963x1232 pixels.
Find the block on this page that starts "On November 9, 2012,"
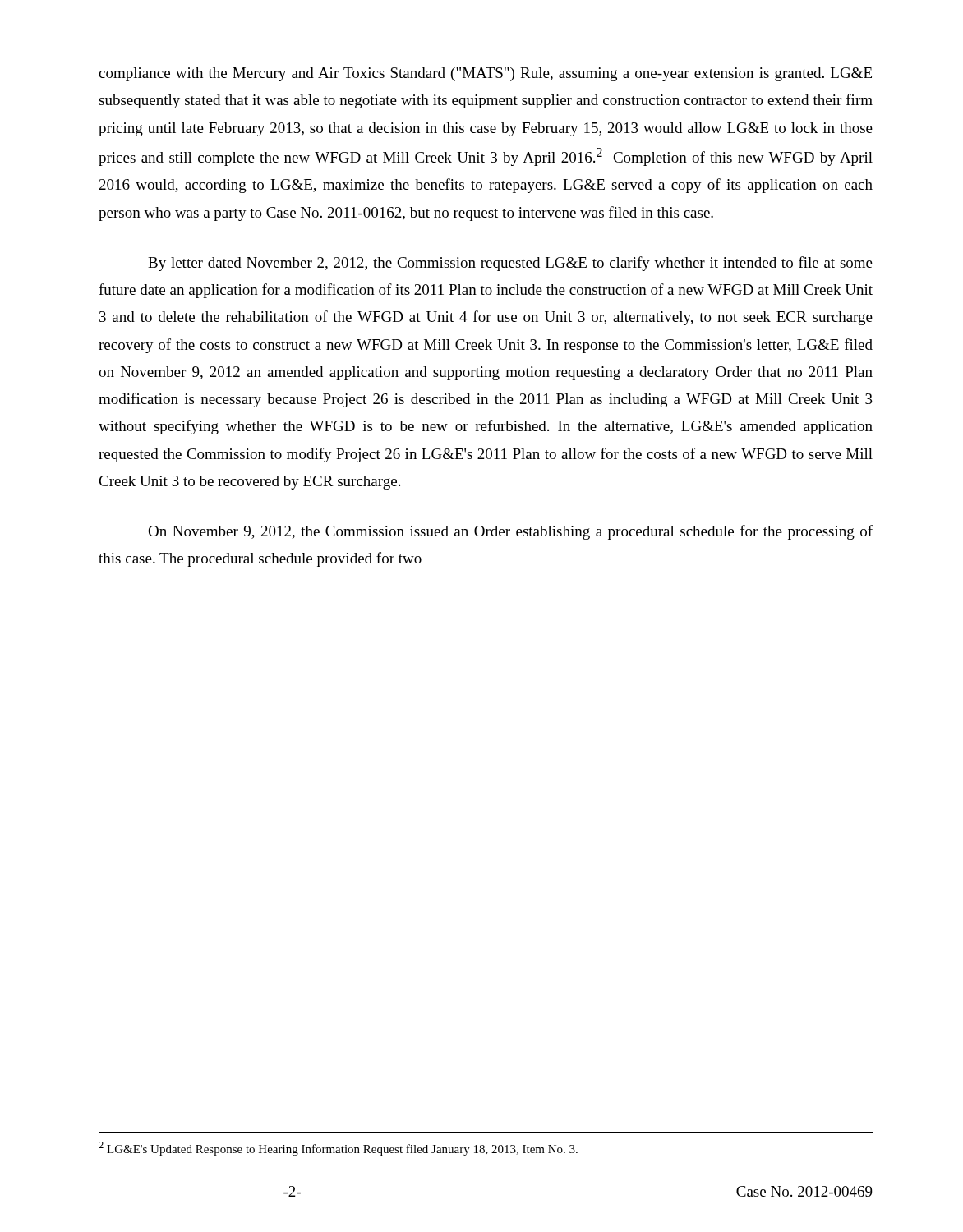point(486,545)
